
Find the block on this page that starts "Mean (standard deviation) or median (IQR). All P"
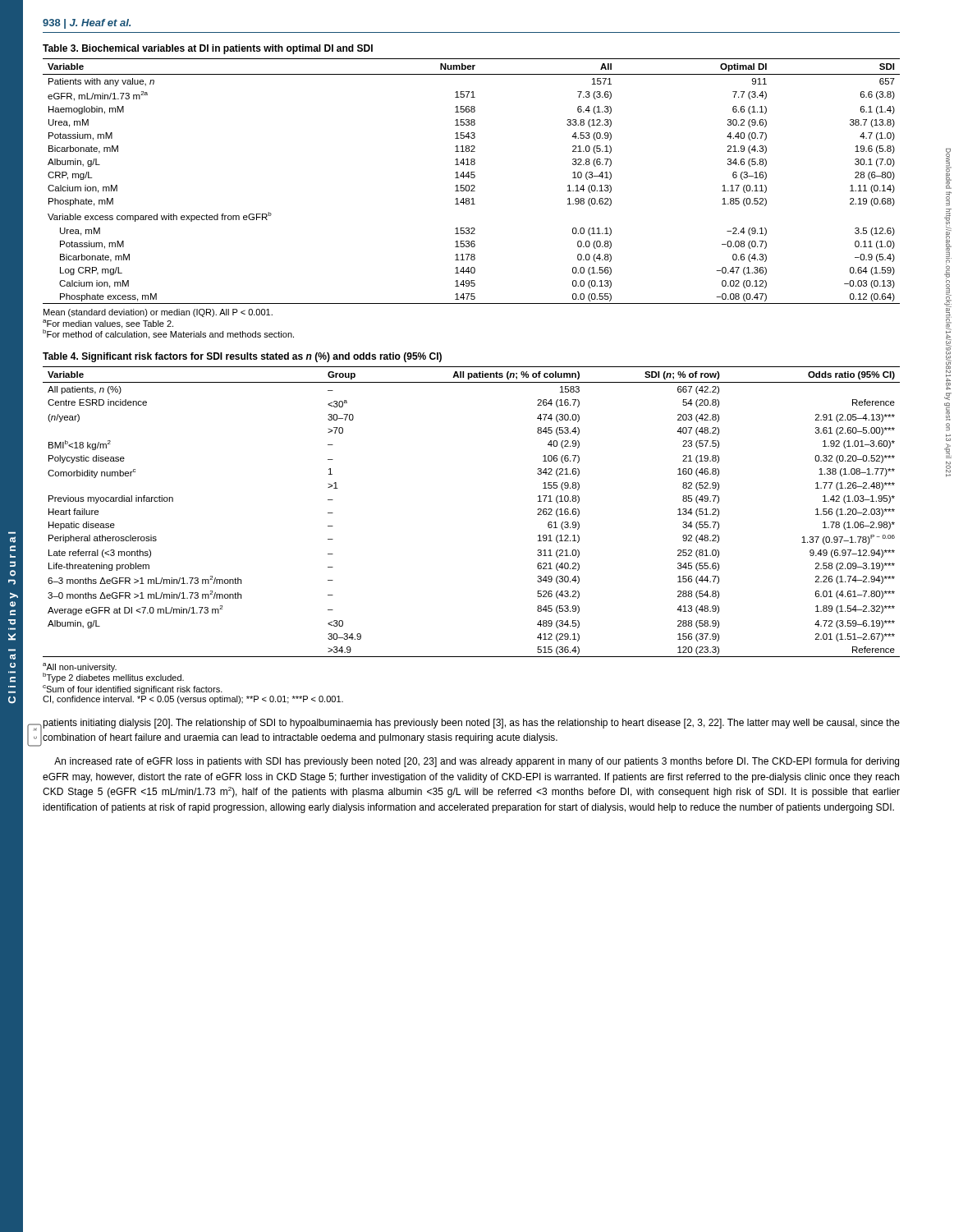(169, 323)
